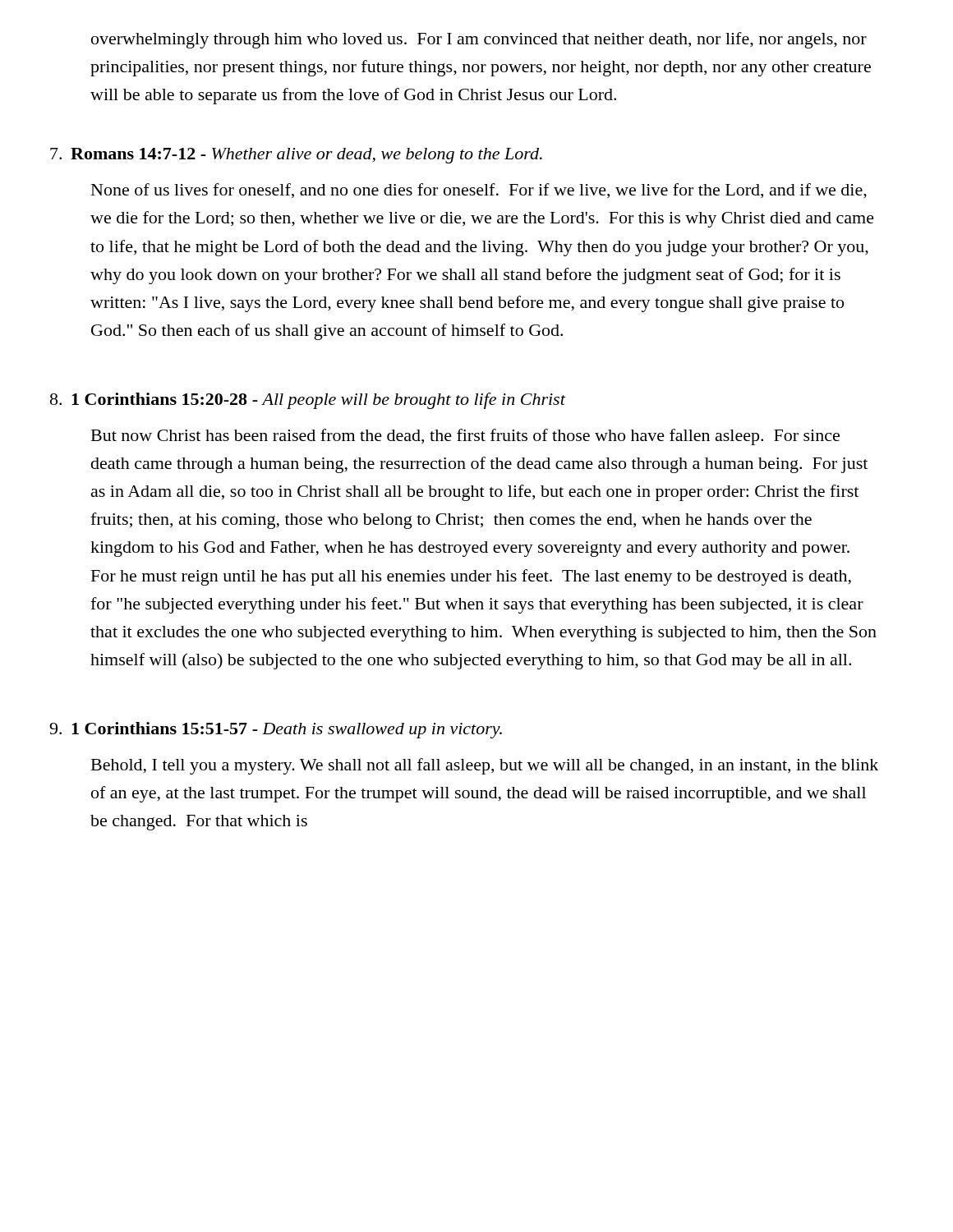The height and width of the screenshot is (1232, 953).
Task: Find the text block starting "None of us lives for oneself, and no"
Action: tap(482, 260)
